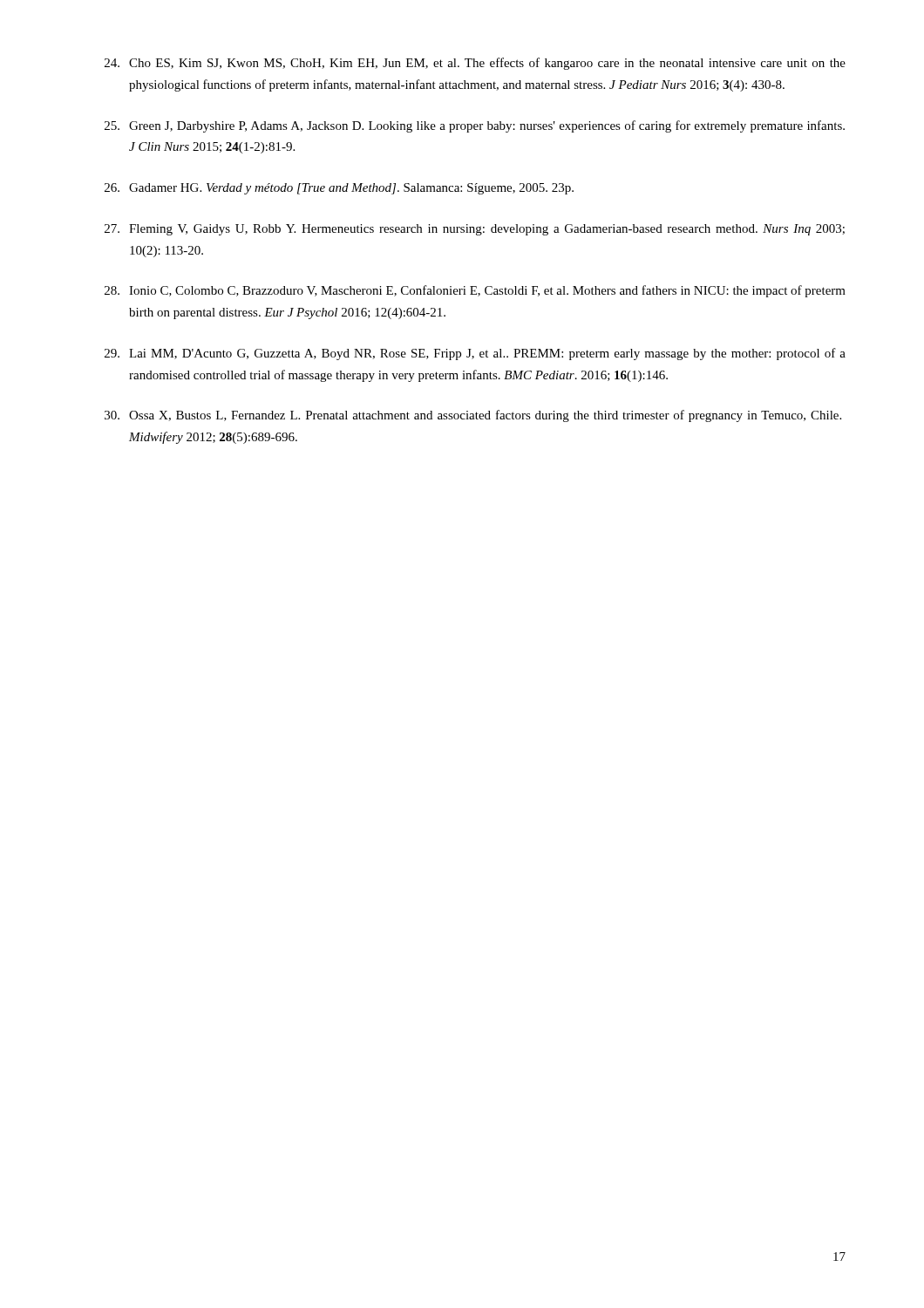The width and height of the screenshot is (924, 1308).
Task: Select the list item that says "27. Fleming V, Gaidys U, Robb"
Action: pyautogui.click(x=466, y=239)
